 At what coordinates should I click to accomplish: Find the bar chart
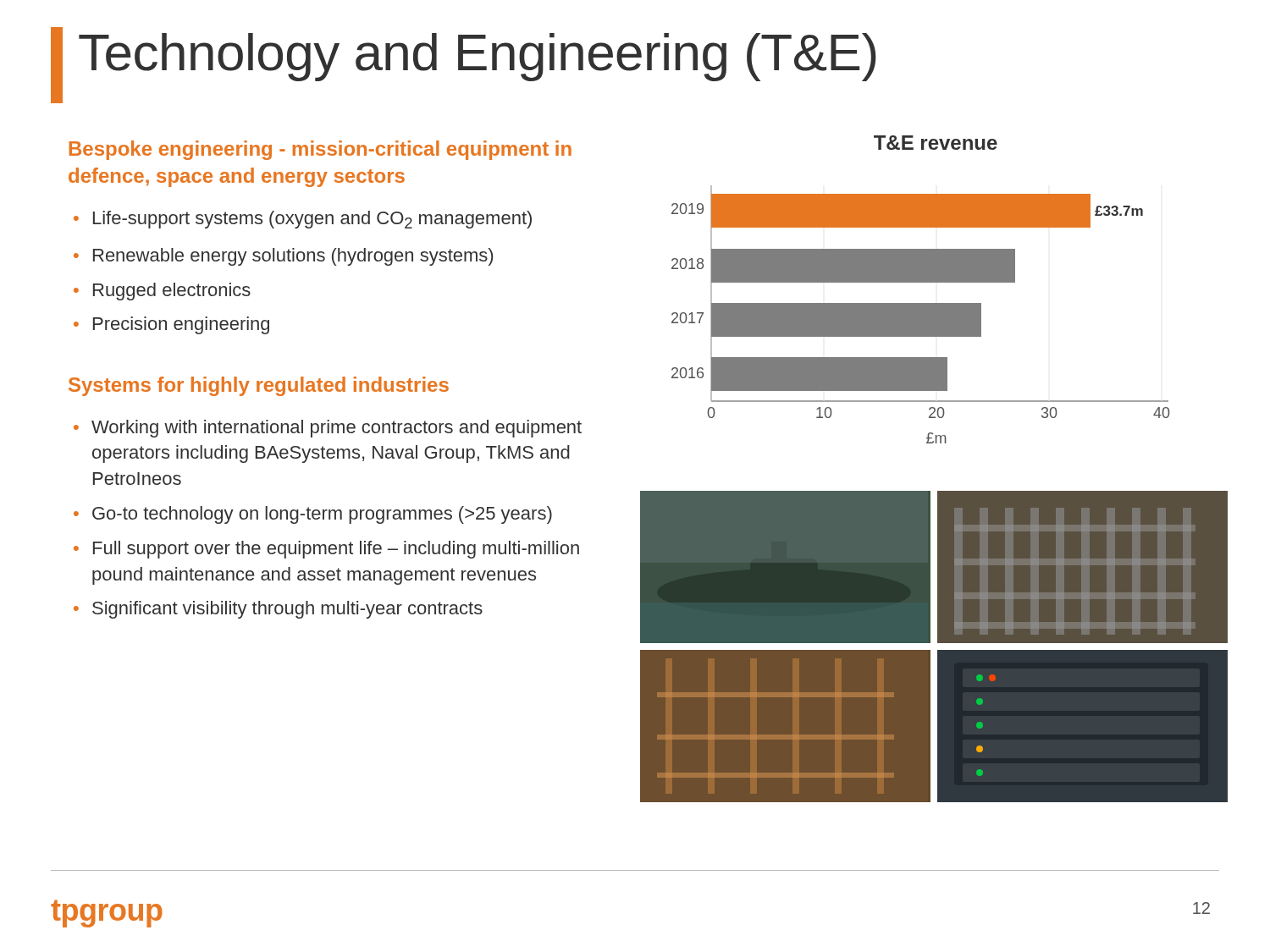(936, 304)
